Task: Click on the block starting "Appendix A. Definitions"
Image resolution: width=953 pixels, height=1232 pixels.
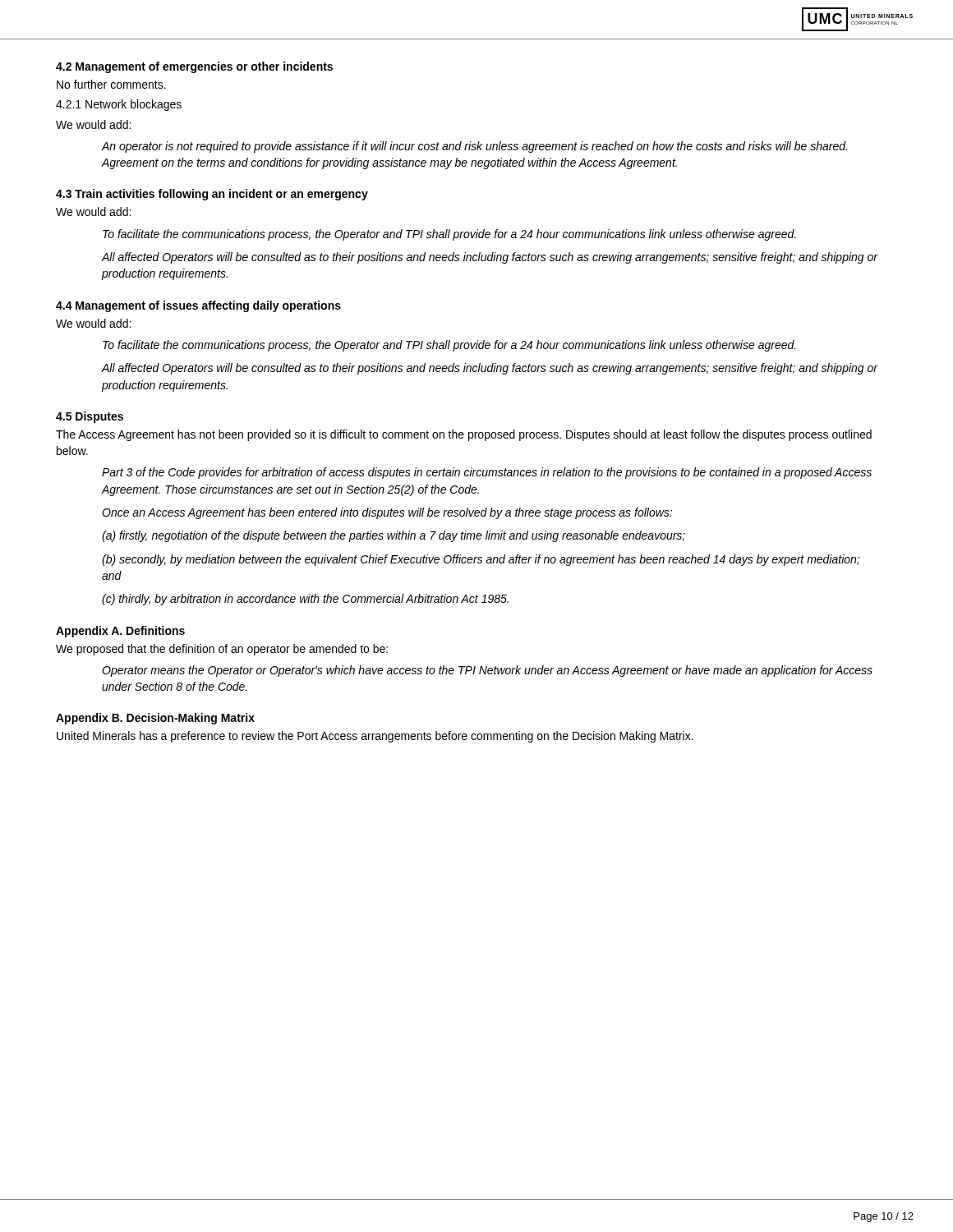Action: click(x=121, y=630)
